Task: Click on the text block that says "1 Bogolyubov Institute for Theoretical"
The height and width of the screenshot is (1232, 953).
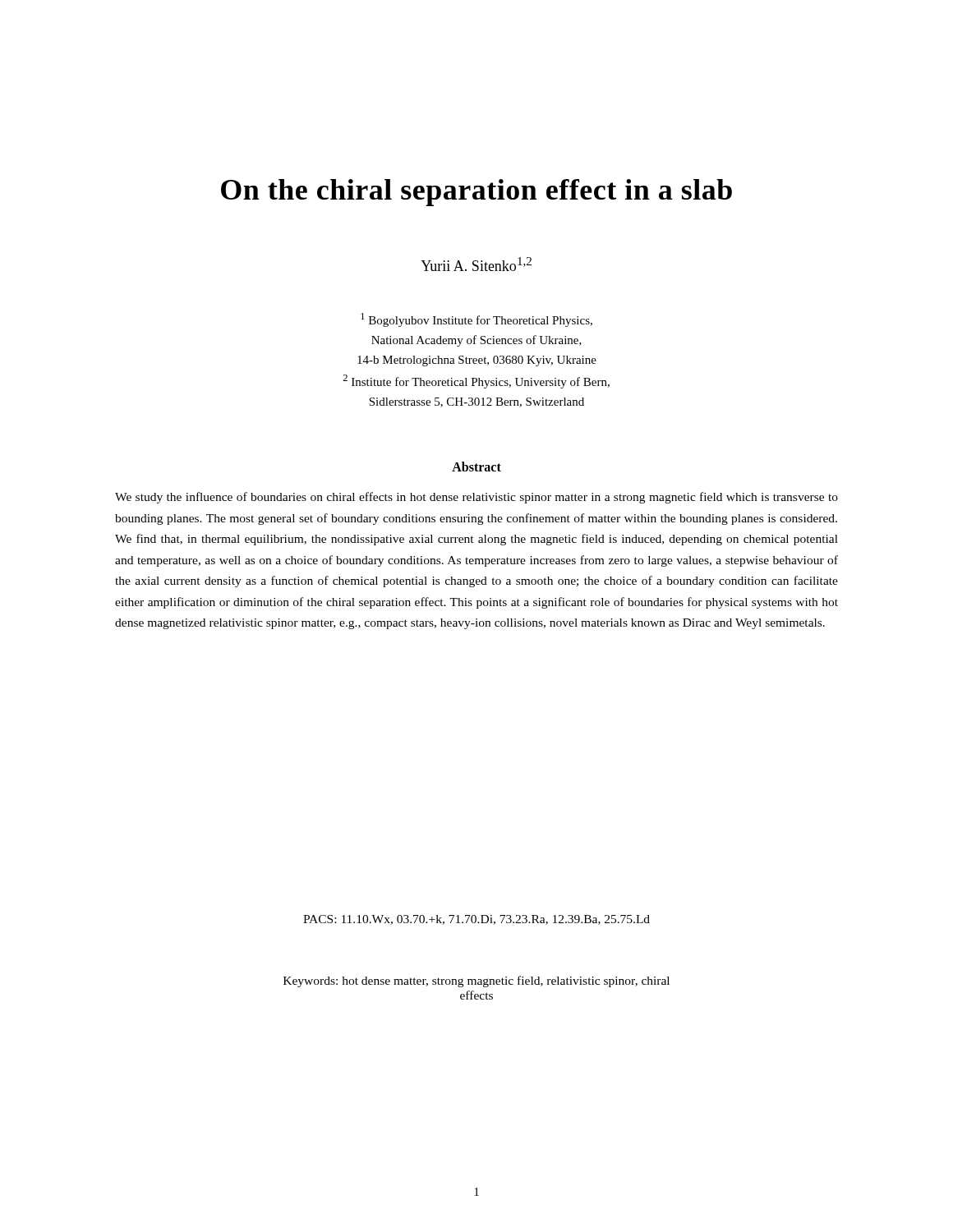Action: (476, 359)
